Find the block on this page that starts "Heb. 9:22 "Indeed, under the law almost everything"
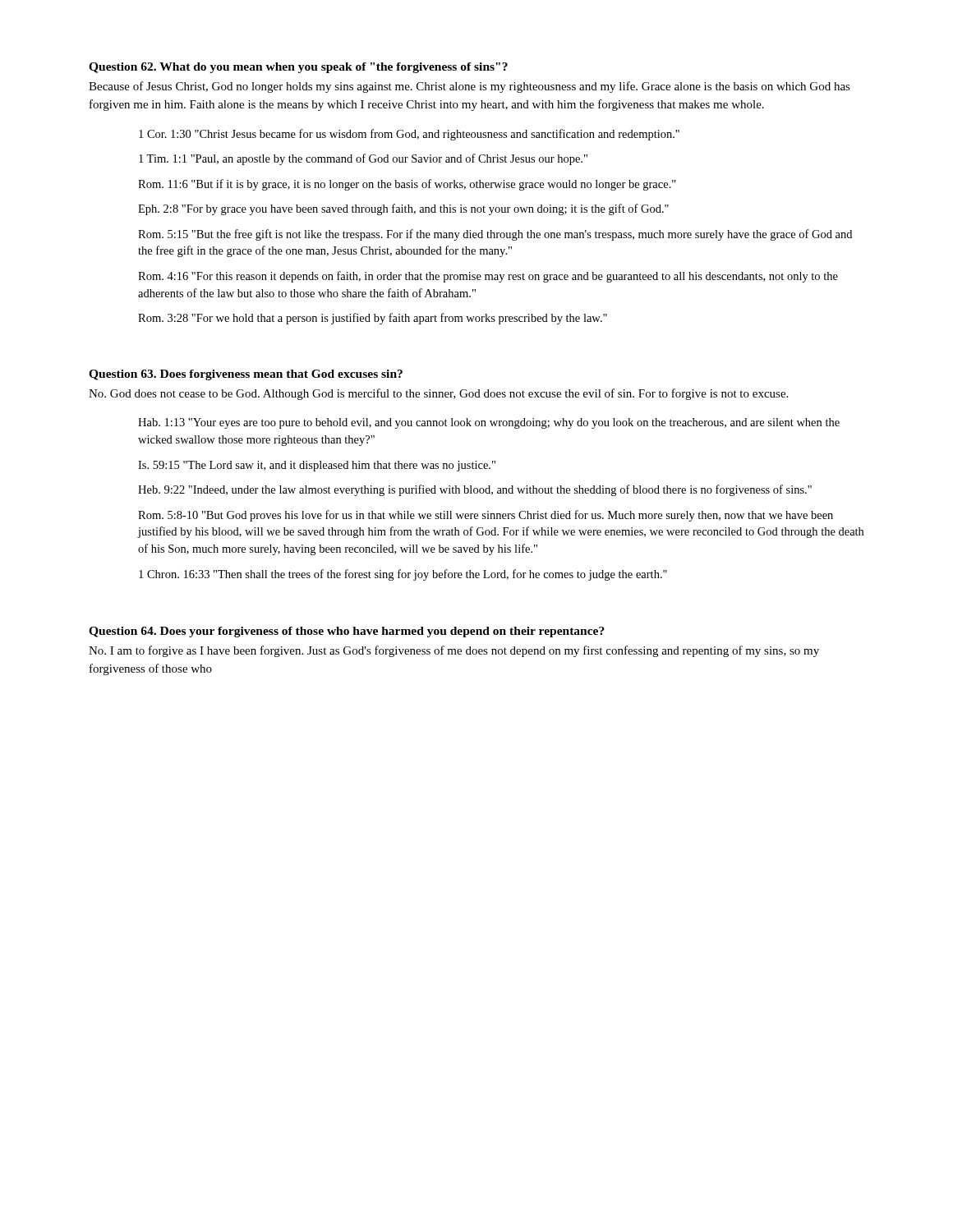953x1232 pixels. [x=475, y=490]
